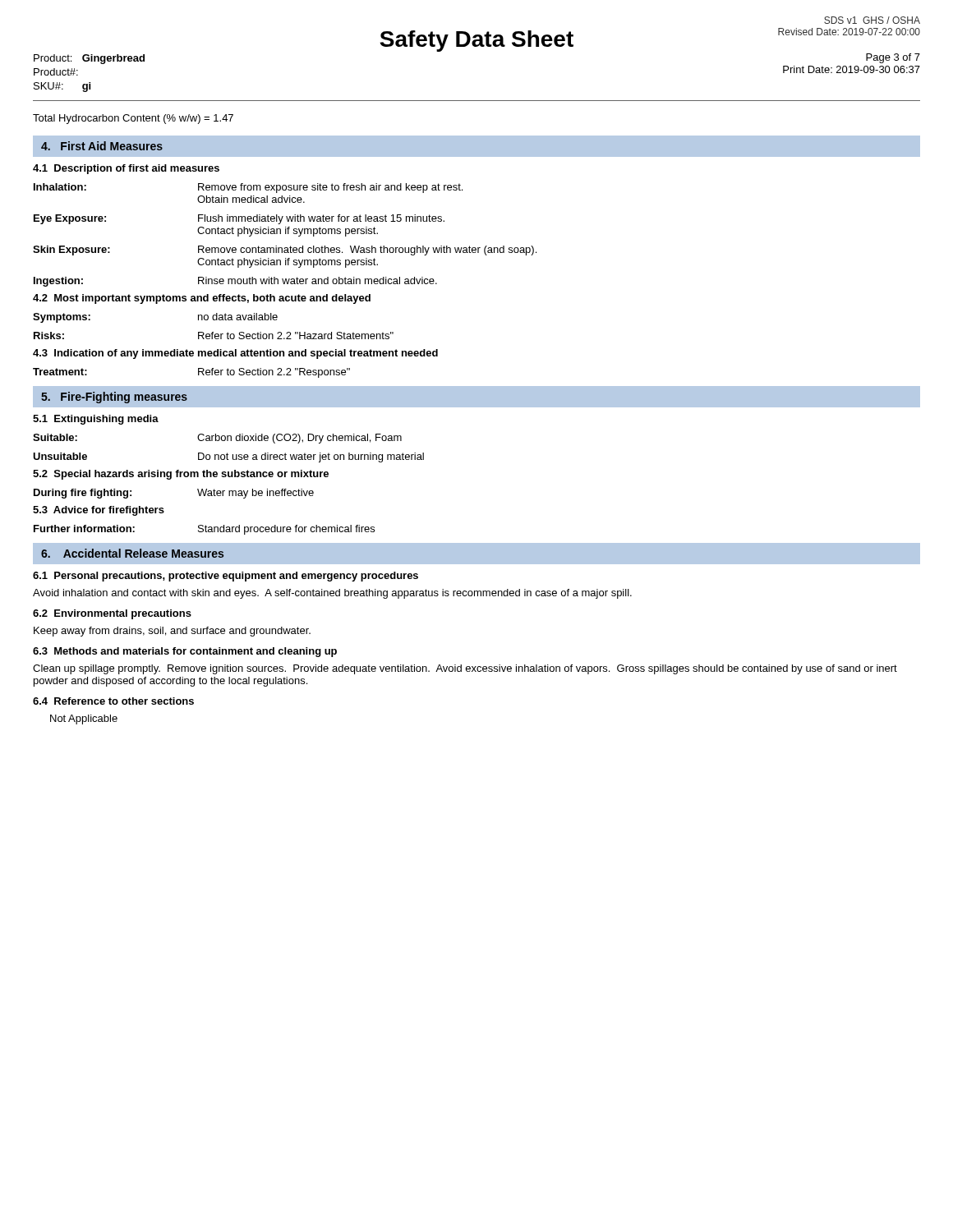Find the text block containing "Skin Exposure: Remove contaminated"
The width and height of the screenshot is (953, 1232).
(x=285, y=255)
